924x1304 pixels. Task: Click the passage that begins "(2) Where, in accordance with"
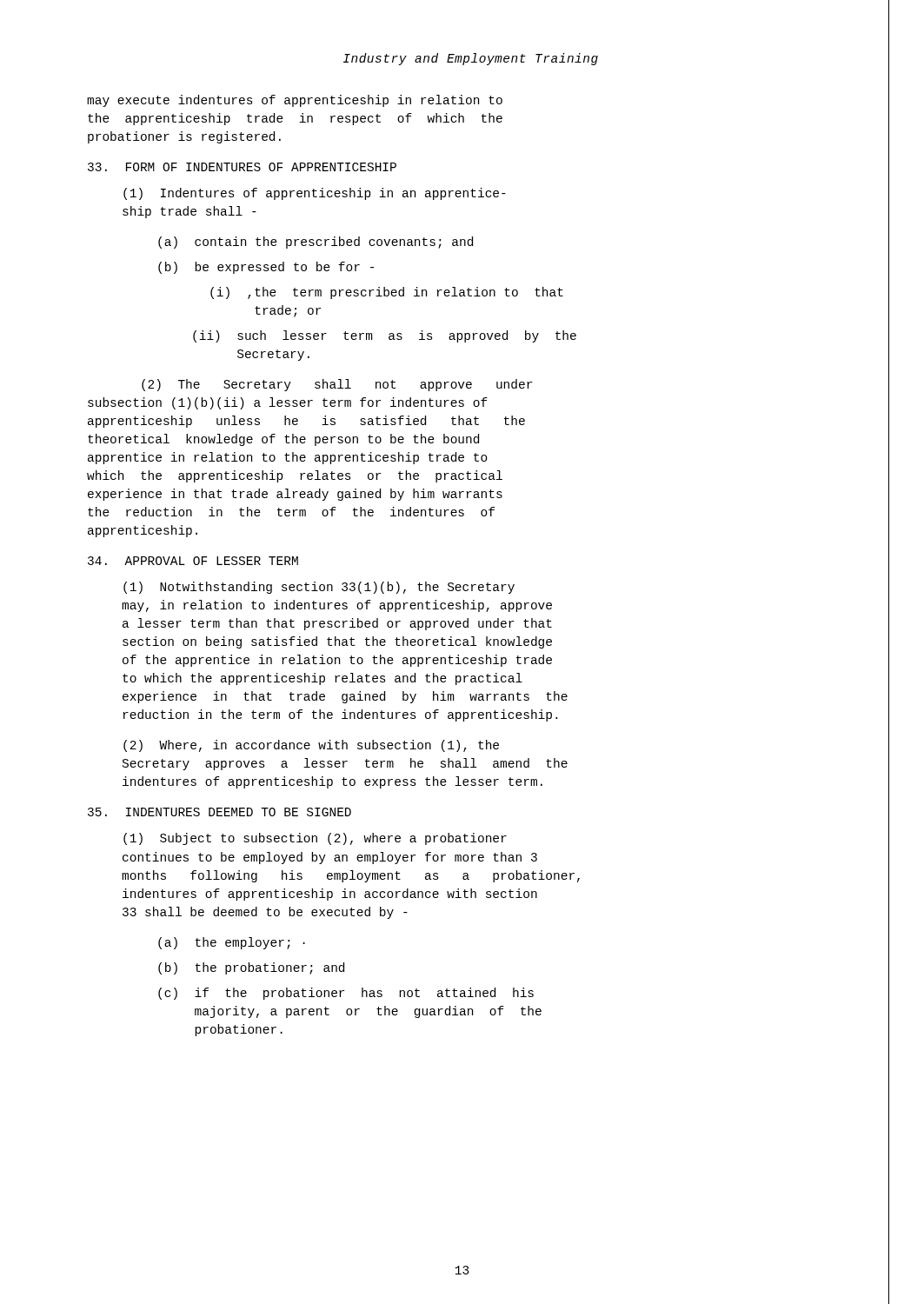click(345, 765)
